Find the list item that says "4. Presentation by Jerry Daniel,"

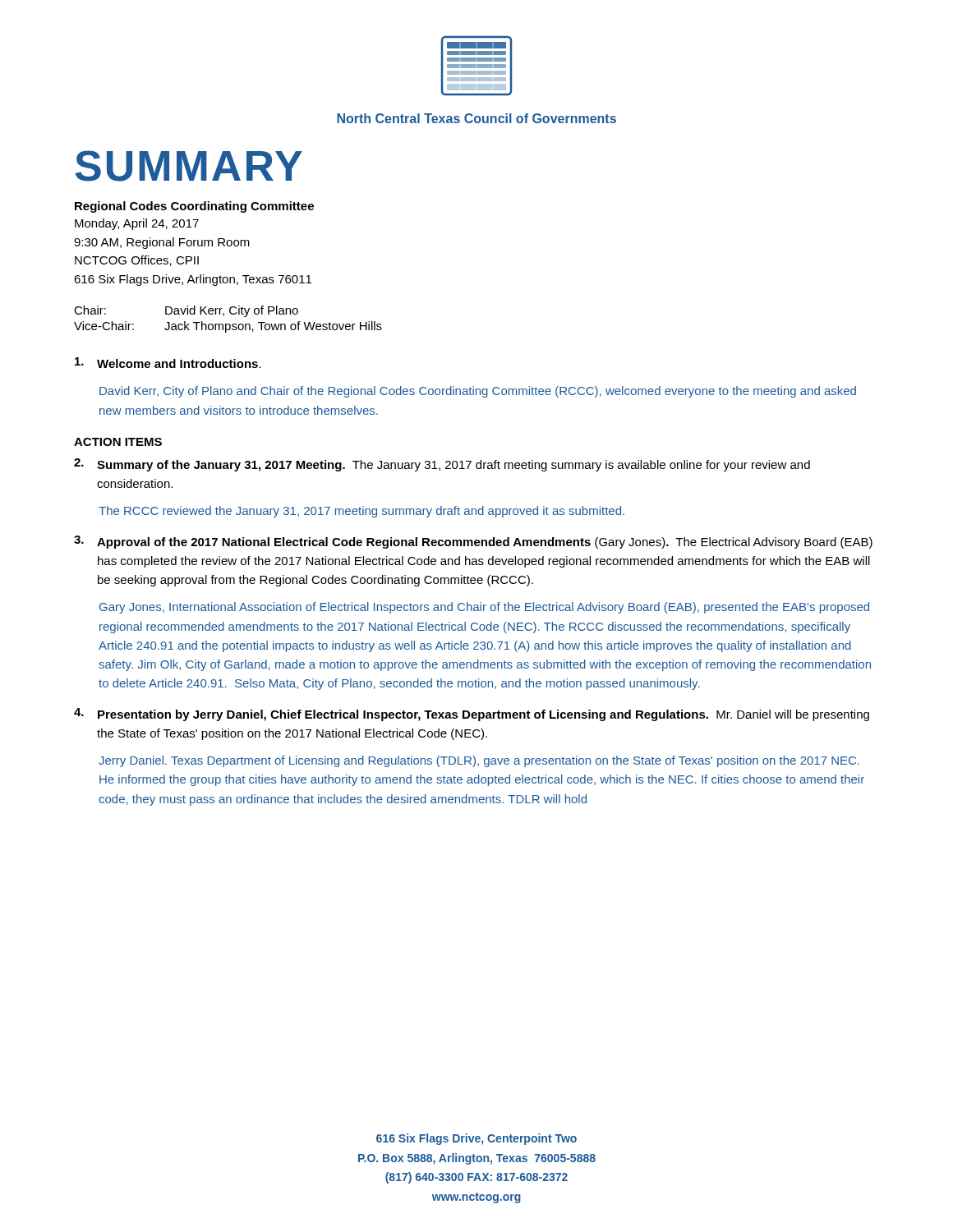click(x=476, y=723)
